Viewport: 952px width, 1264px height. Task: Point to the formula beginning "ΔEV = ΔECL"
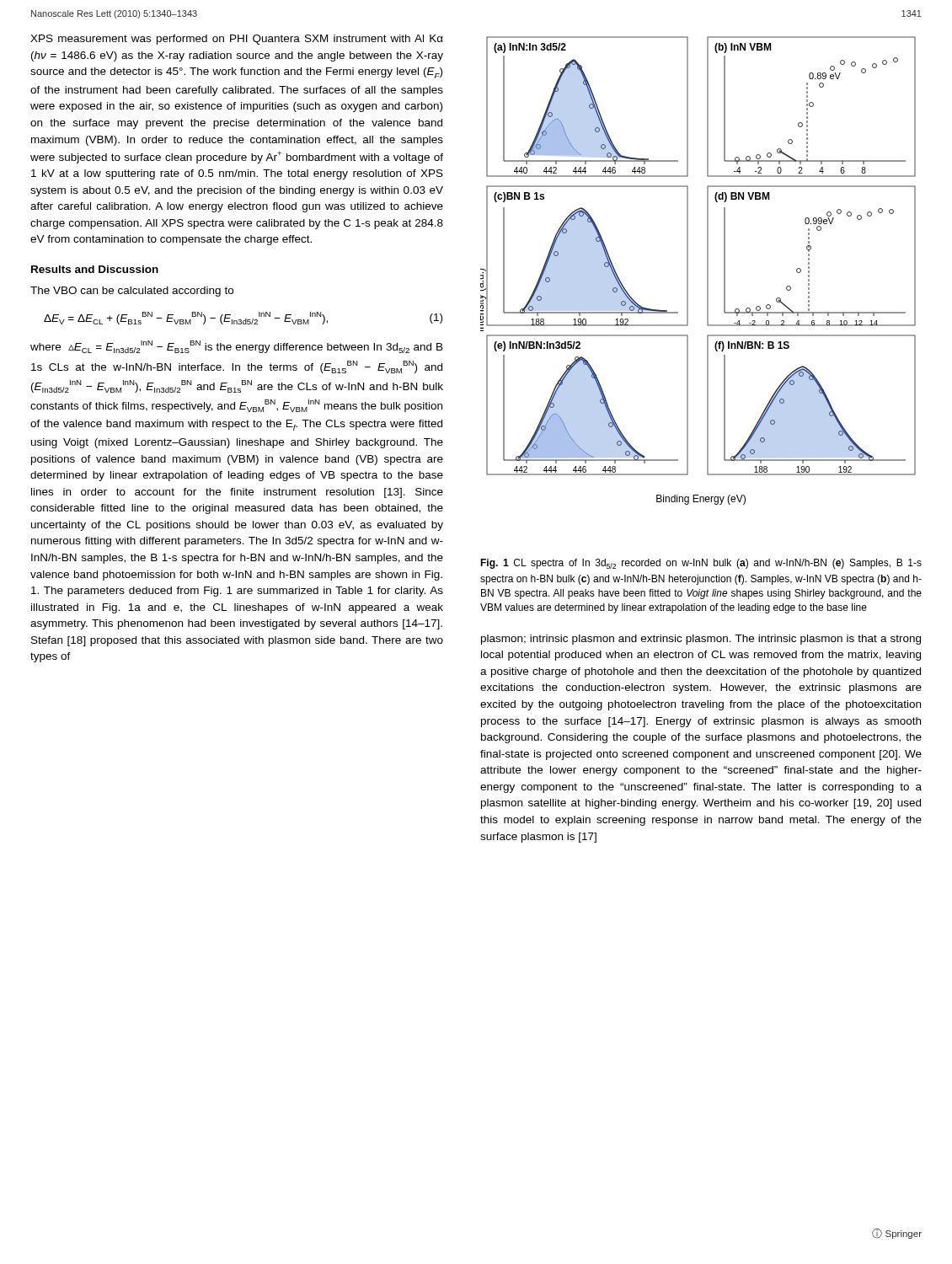pyautogui.click(x=243, y=318)
